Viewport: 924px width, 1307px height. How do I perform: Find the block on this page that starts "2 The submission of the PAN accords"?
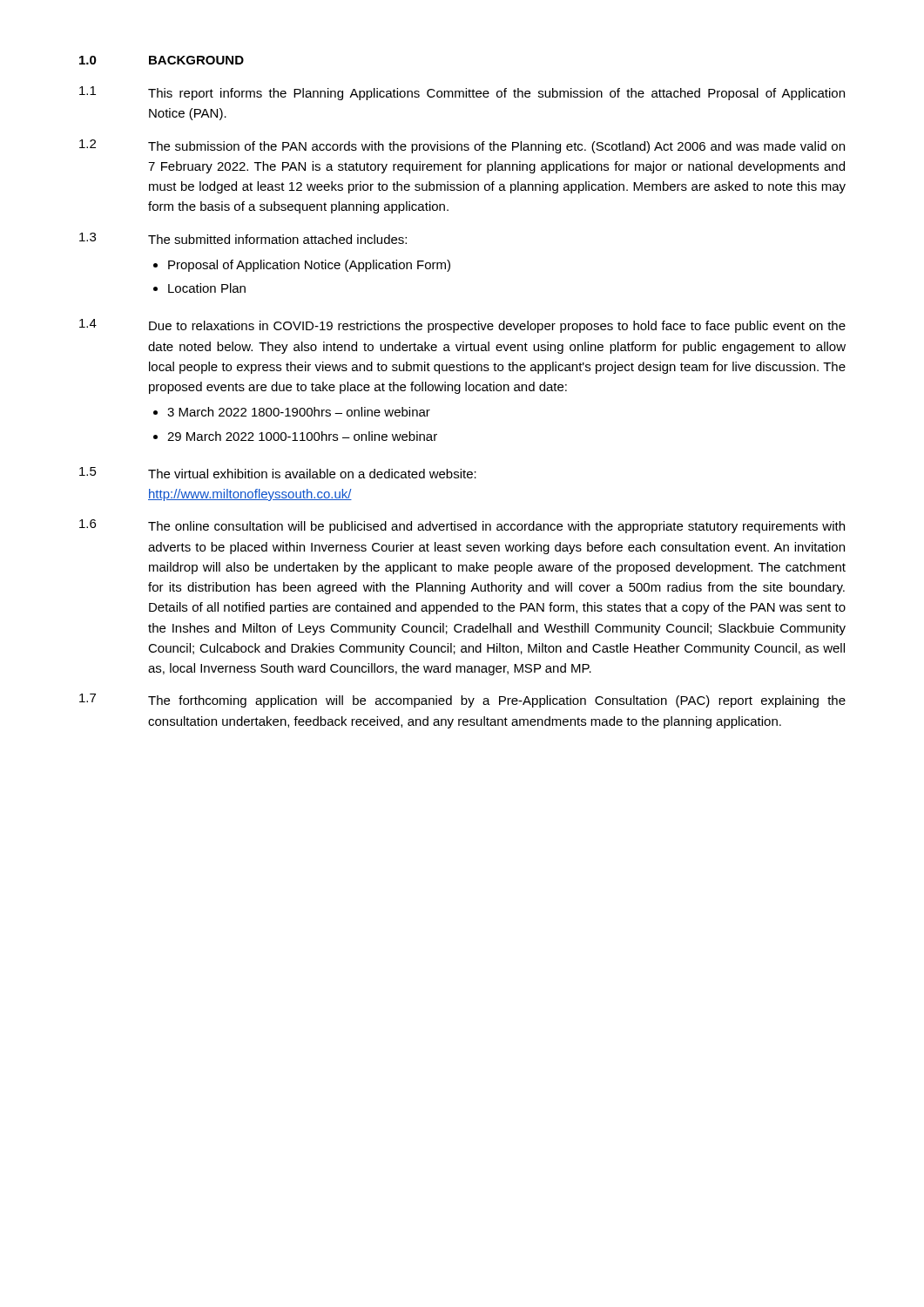pos(462,176)
